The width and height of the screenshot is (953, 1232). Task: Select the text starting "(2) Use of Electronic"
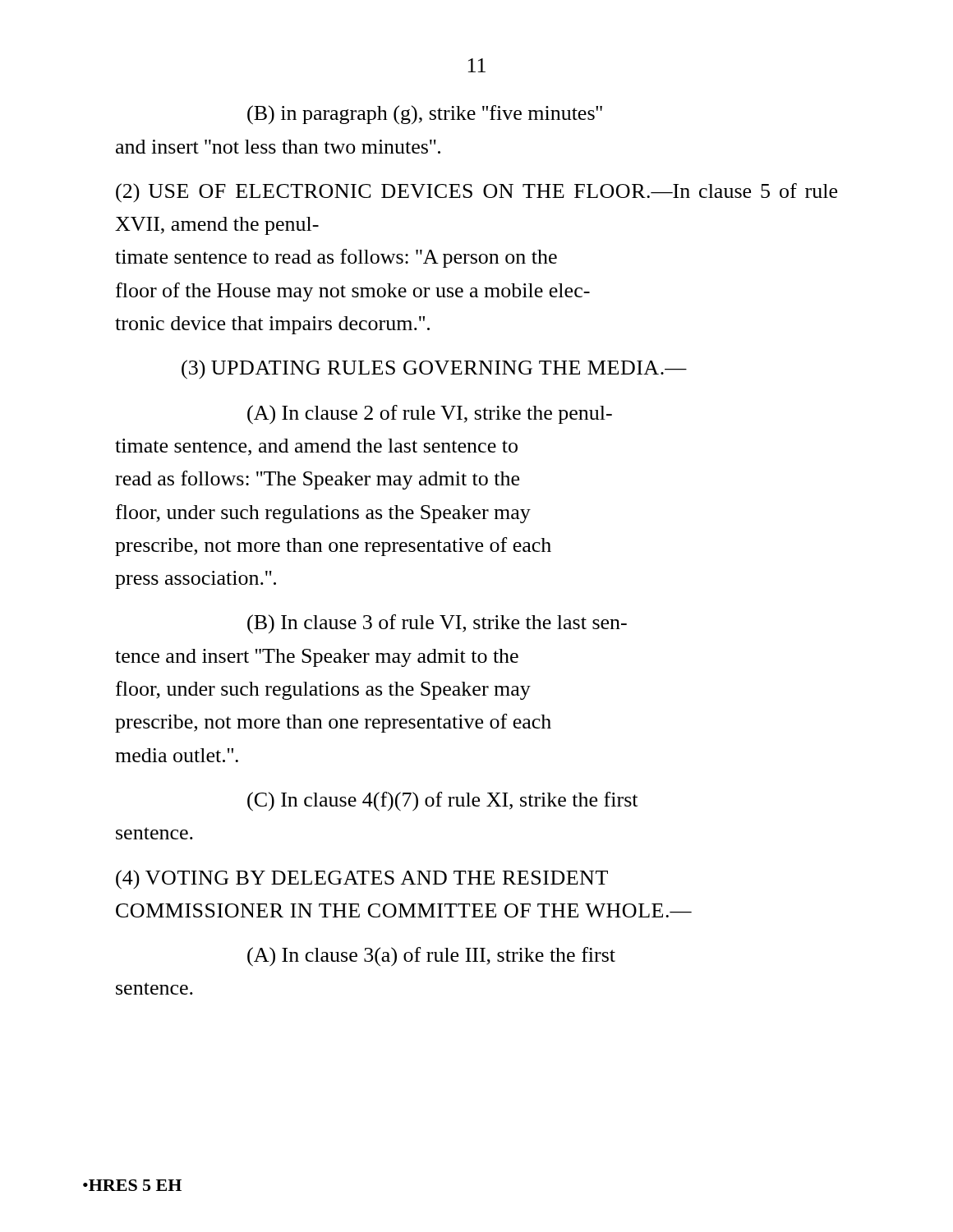(x=476, y=207)
